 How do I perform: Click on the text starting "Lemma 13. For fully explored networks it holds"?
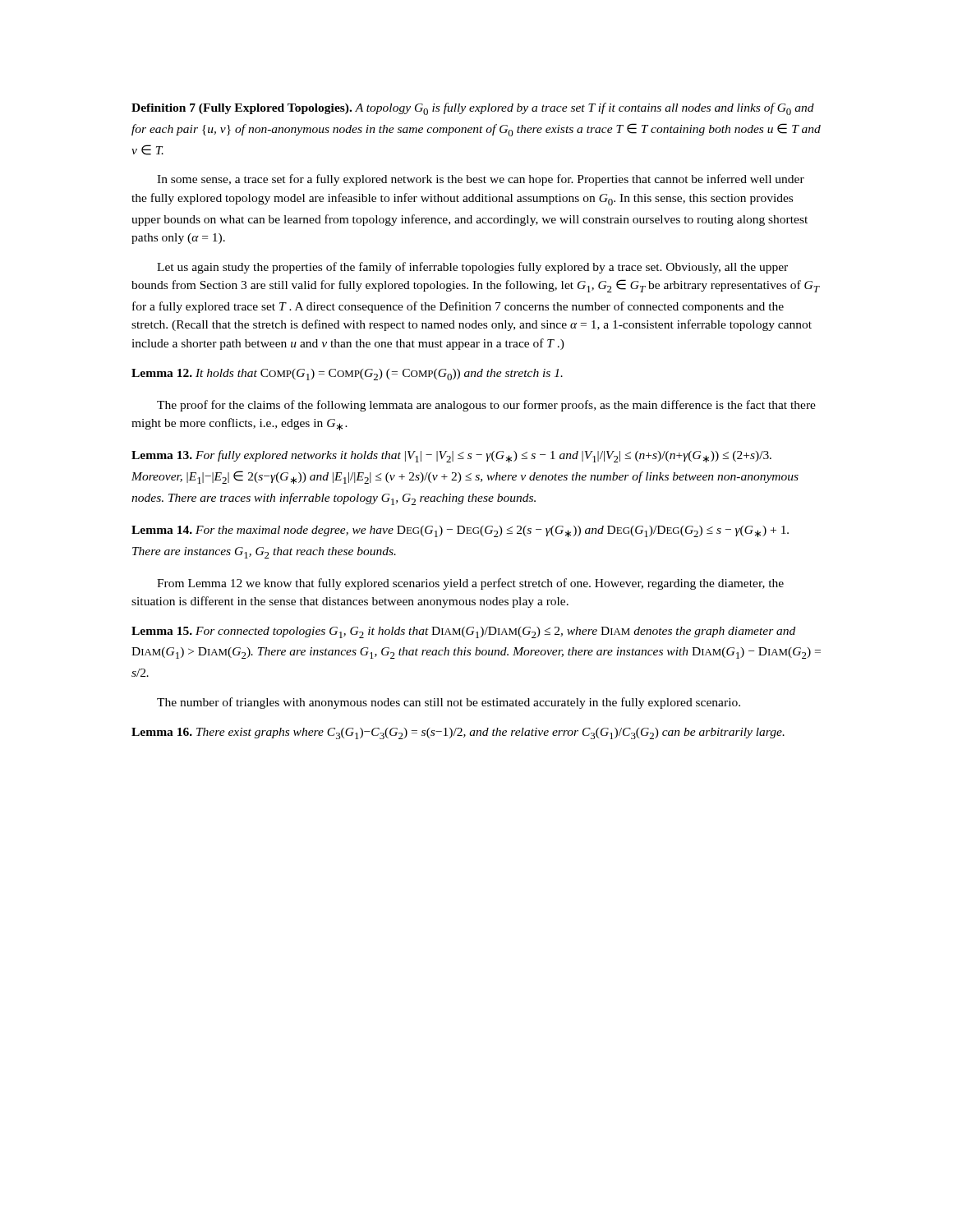click(476, 478)
